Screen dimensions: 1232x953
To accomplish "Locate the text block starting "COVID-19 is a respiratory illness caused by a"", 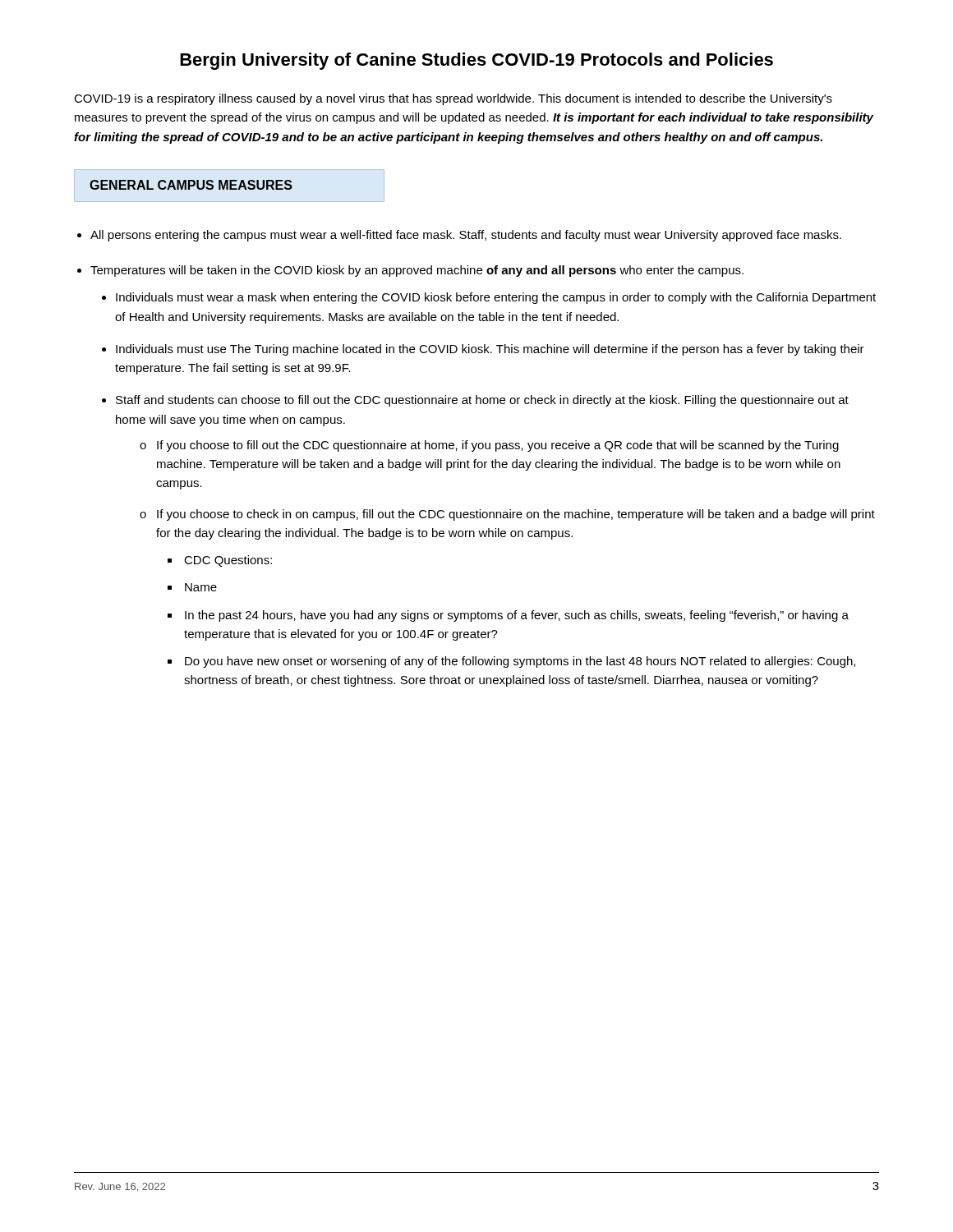I will tap(474, 117).
